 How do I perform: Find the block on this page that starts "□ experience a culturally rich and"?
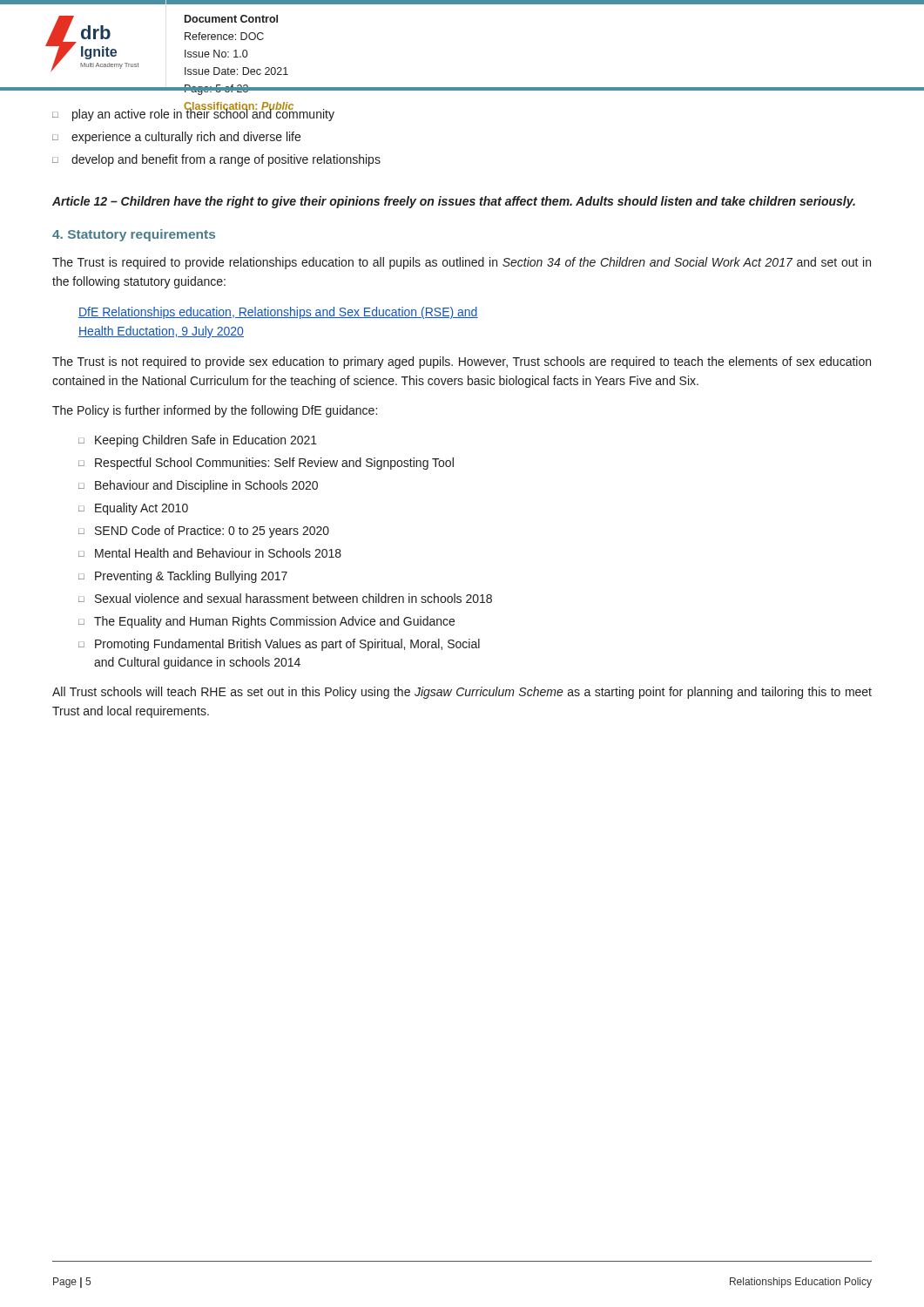pos(177,137)
